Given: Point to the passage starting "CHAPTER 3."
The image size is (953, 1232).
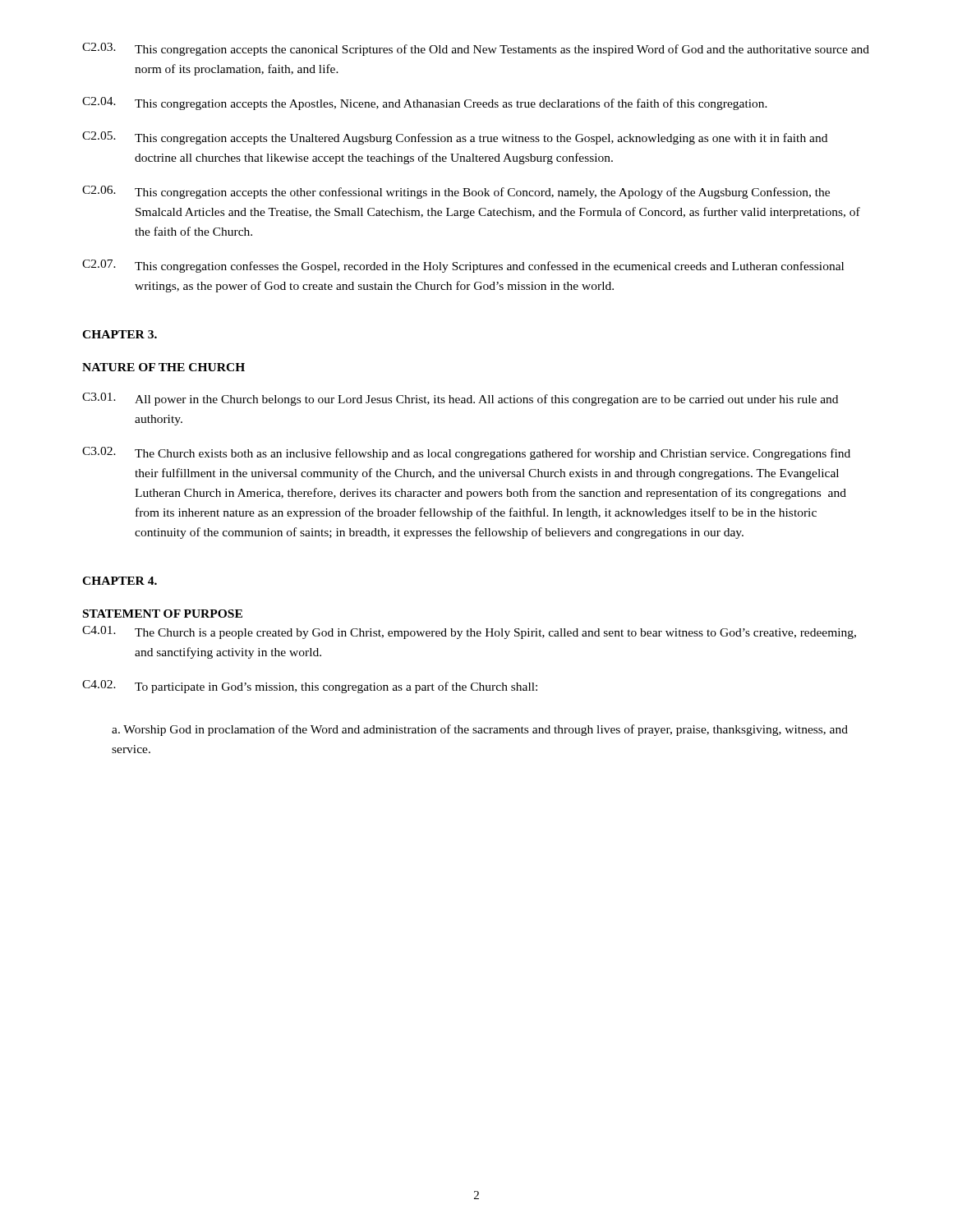Looking at the screenshot, I should [120, 334].
